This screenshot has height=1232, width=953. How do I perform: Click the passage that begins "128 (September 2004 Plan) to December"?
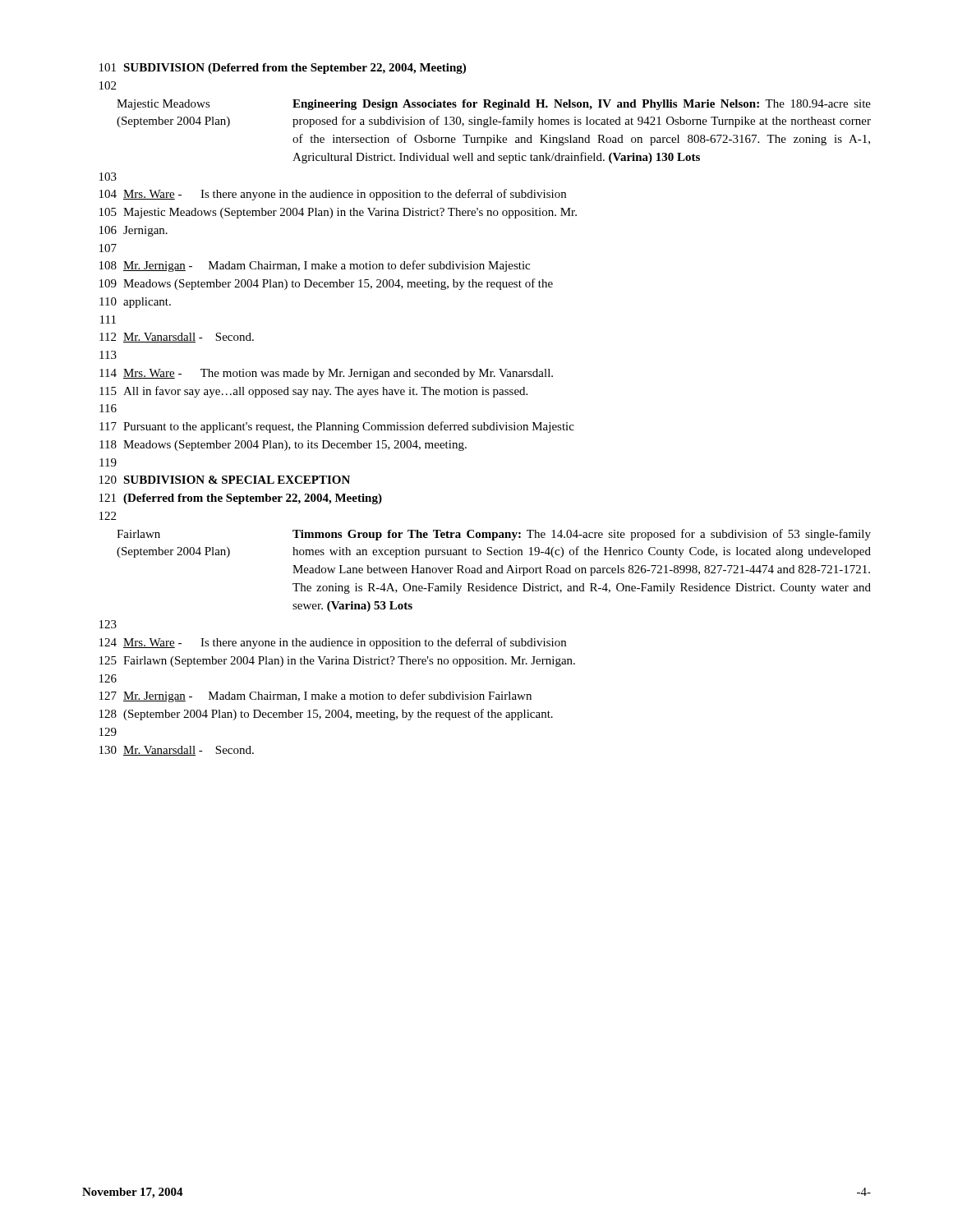click(476, 714)
